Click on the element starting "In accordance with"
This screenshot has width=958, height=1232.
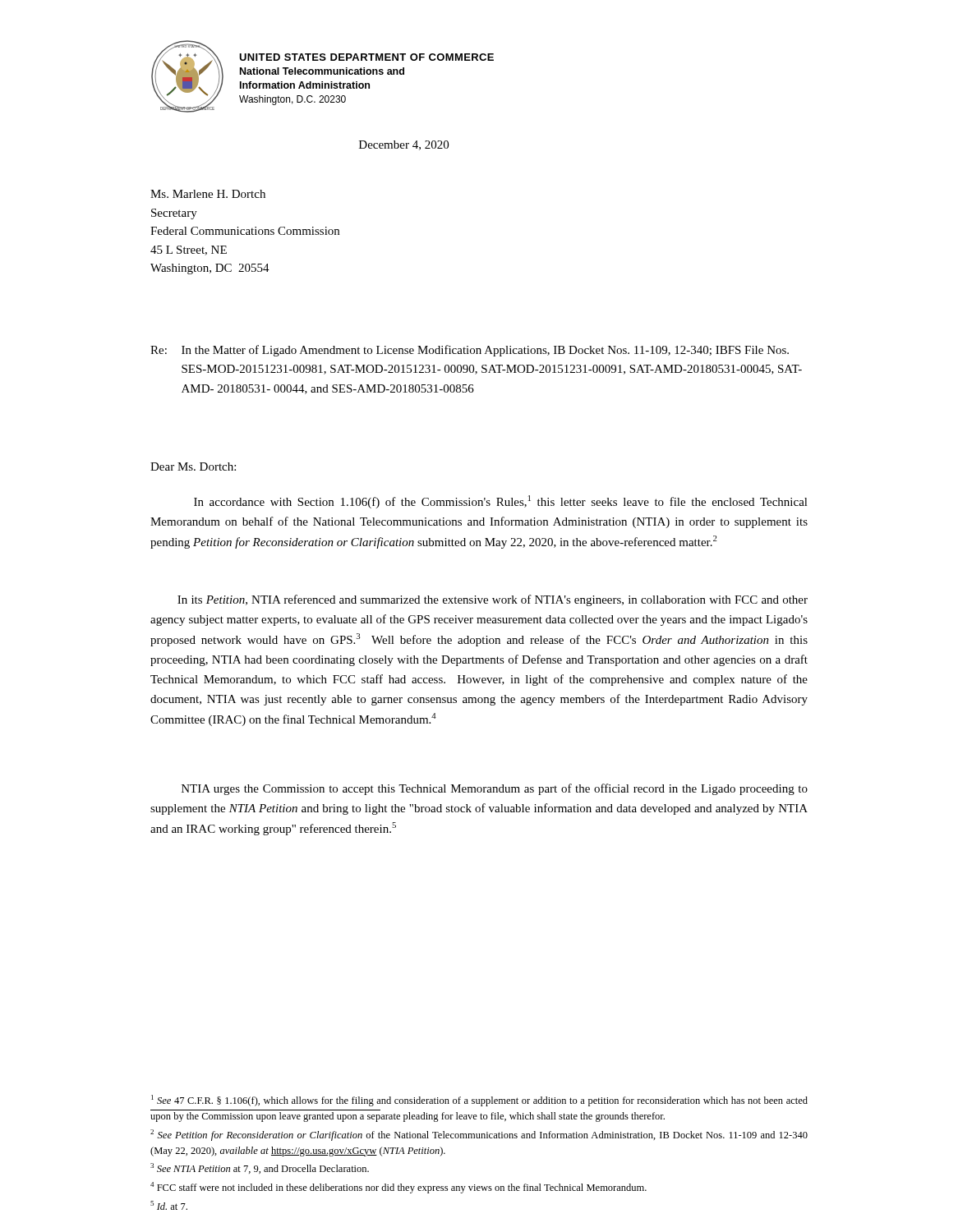[x=479, y=521]
